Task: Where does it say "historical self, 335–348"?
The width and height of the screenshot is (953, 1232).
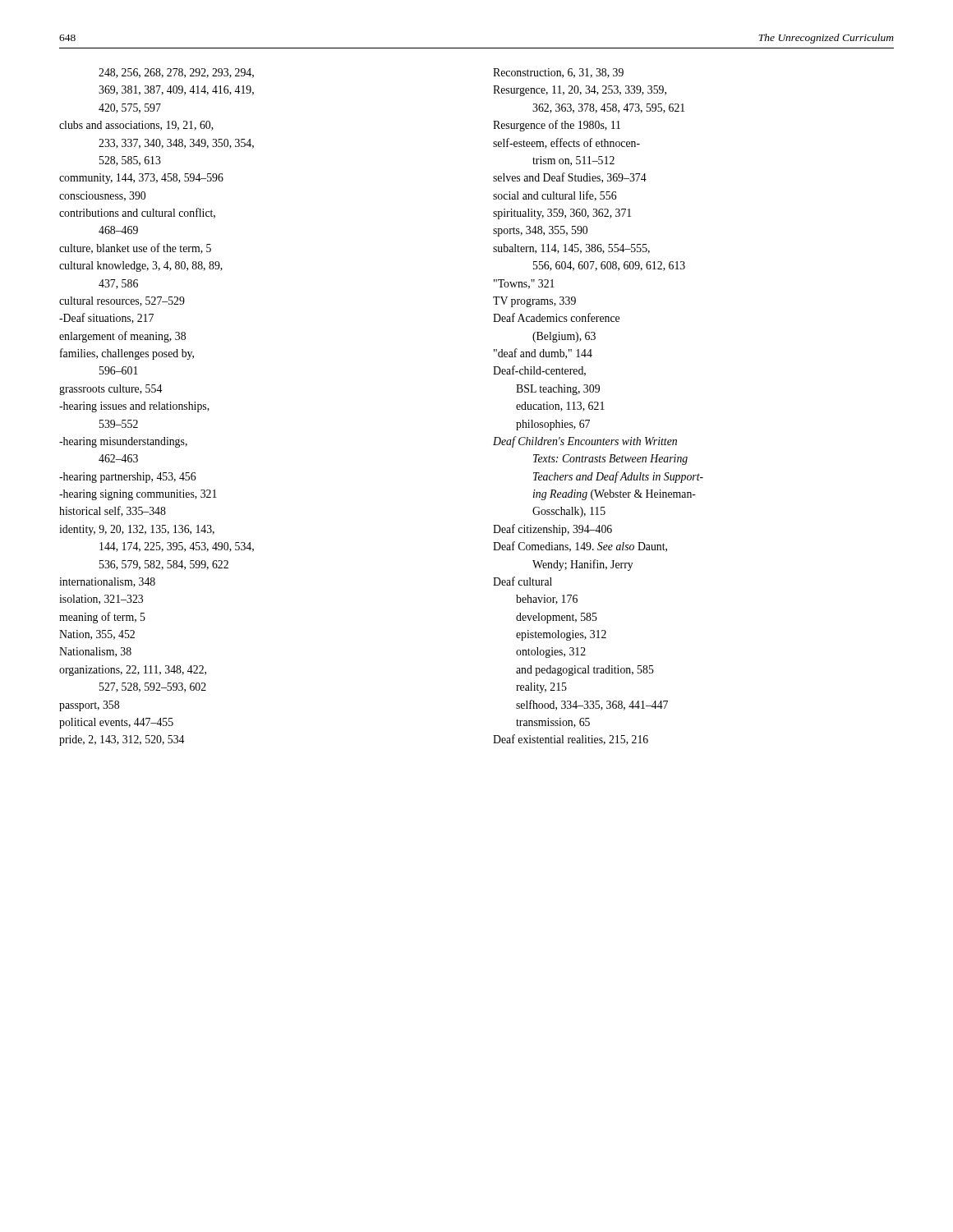Action: click(113, 511)
